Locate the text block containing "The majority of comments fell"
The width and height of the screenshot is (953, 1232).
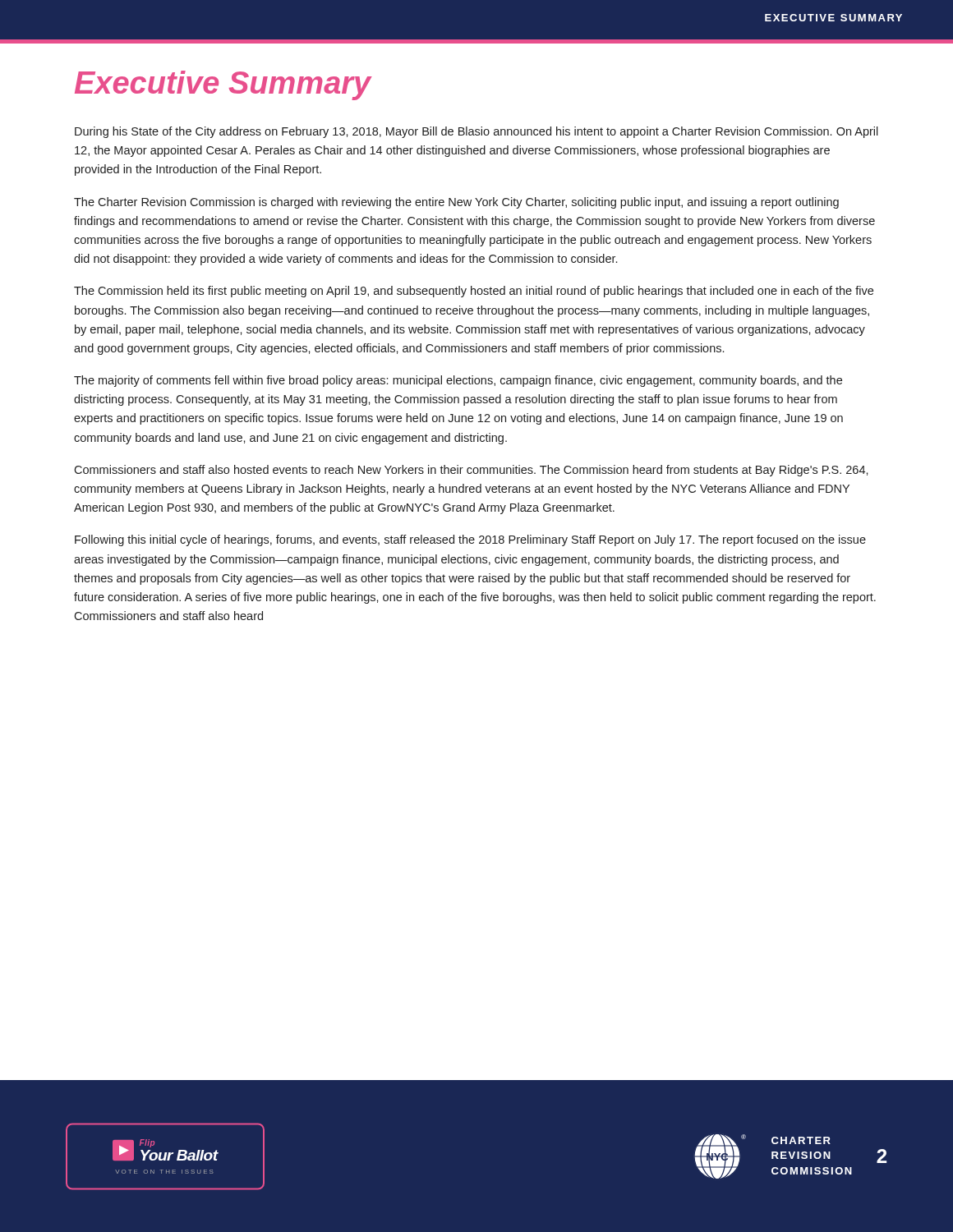click(x=459, y=409)
